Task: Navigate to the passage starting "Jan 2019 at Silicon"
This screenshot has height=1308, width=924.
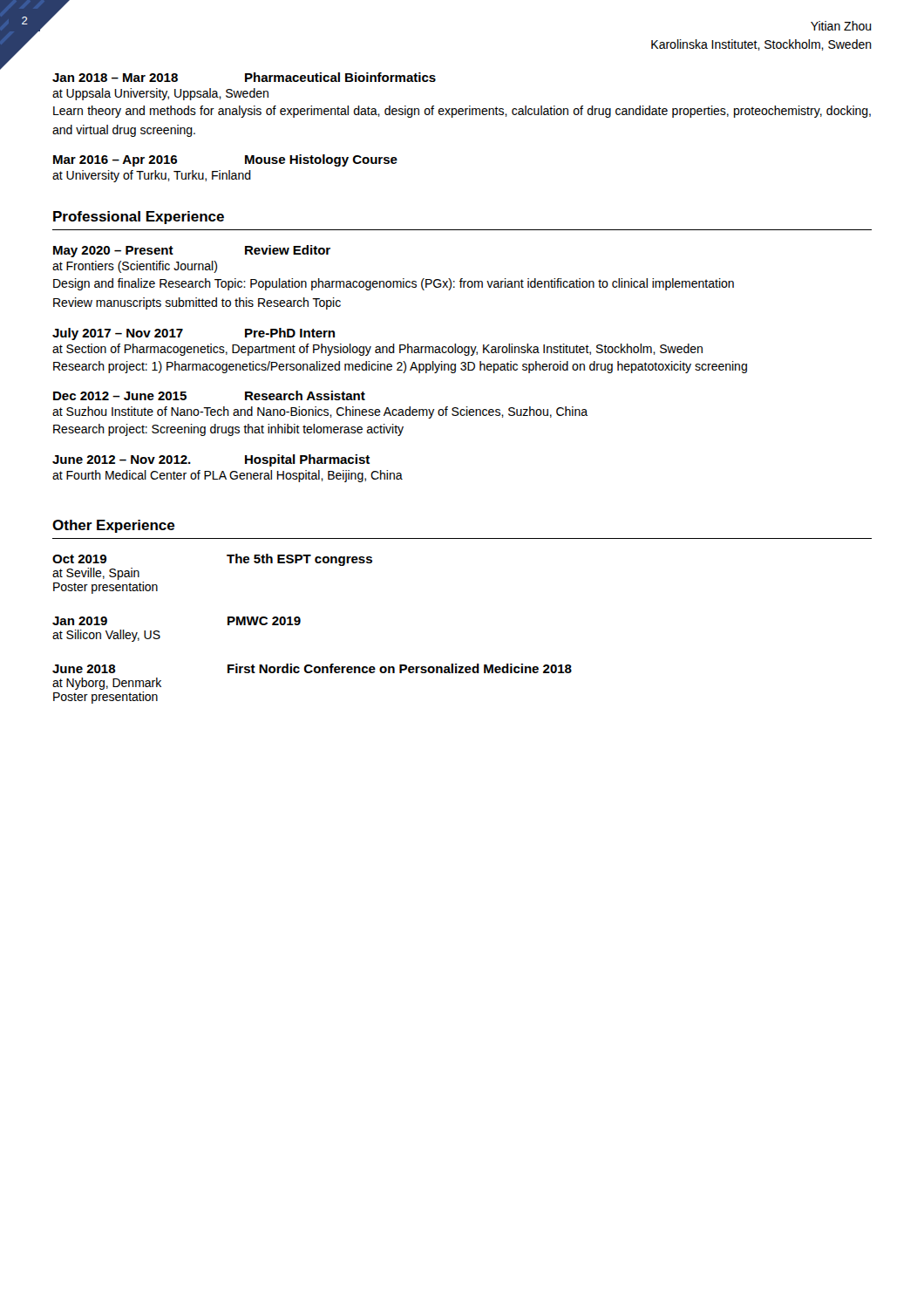Action: point(82,620)
